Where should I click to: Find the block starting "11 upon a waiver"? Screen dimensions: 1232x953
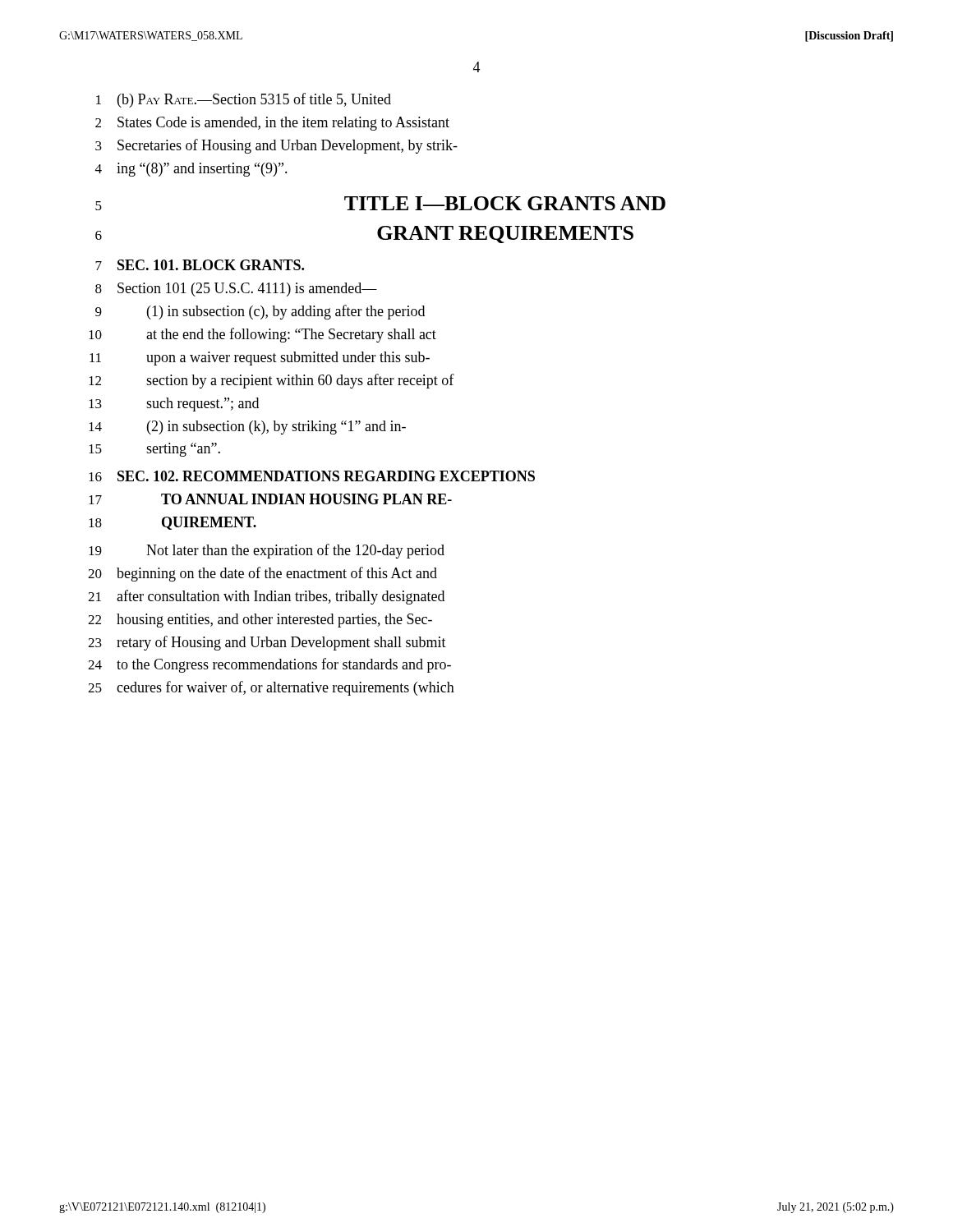(260, 359)
